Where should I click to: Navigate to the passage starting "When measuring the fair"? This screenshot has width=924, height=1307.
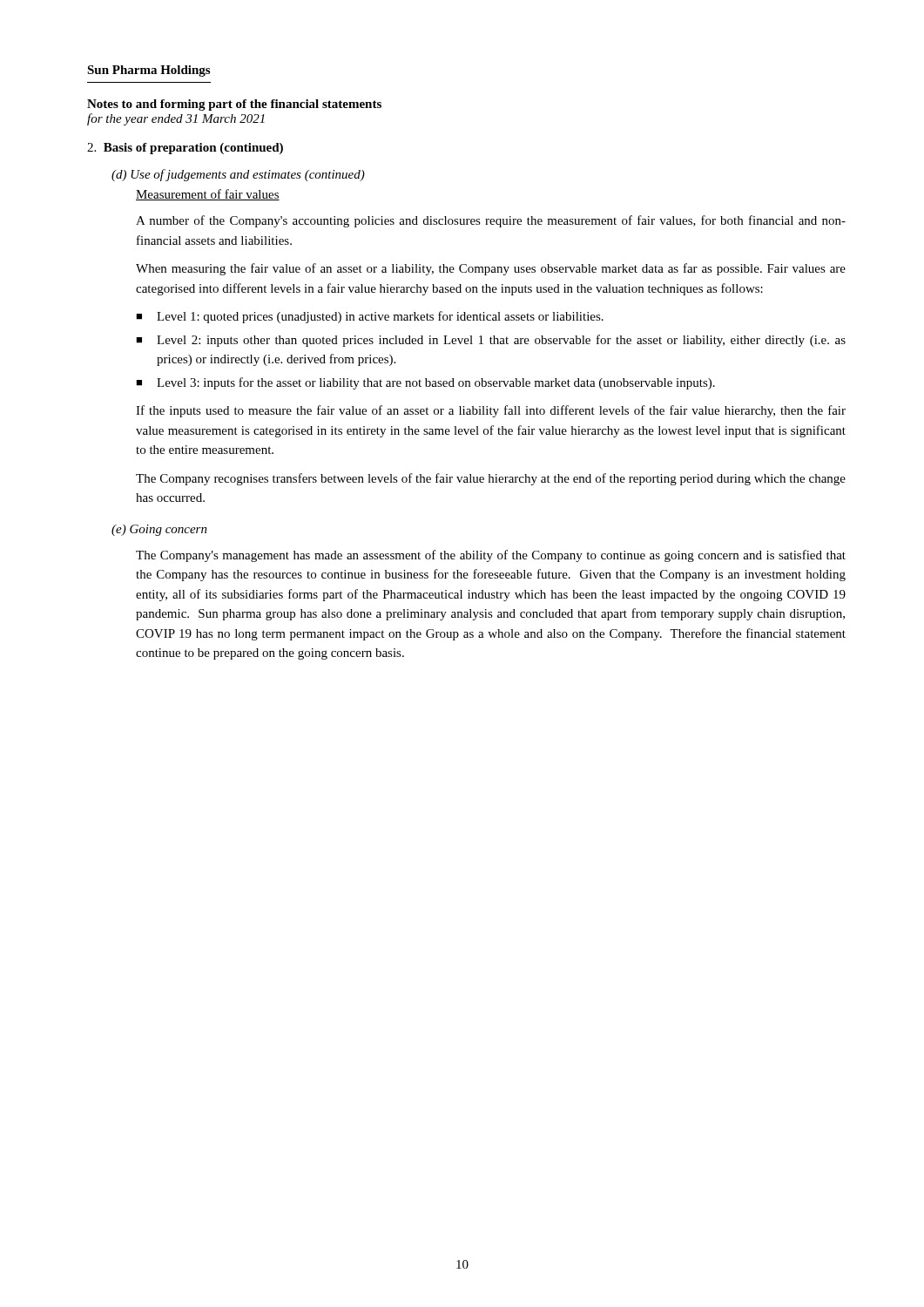[491, 278]
